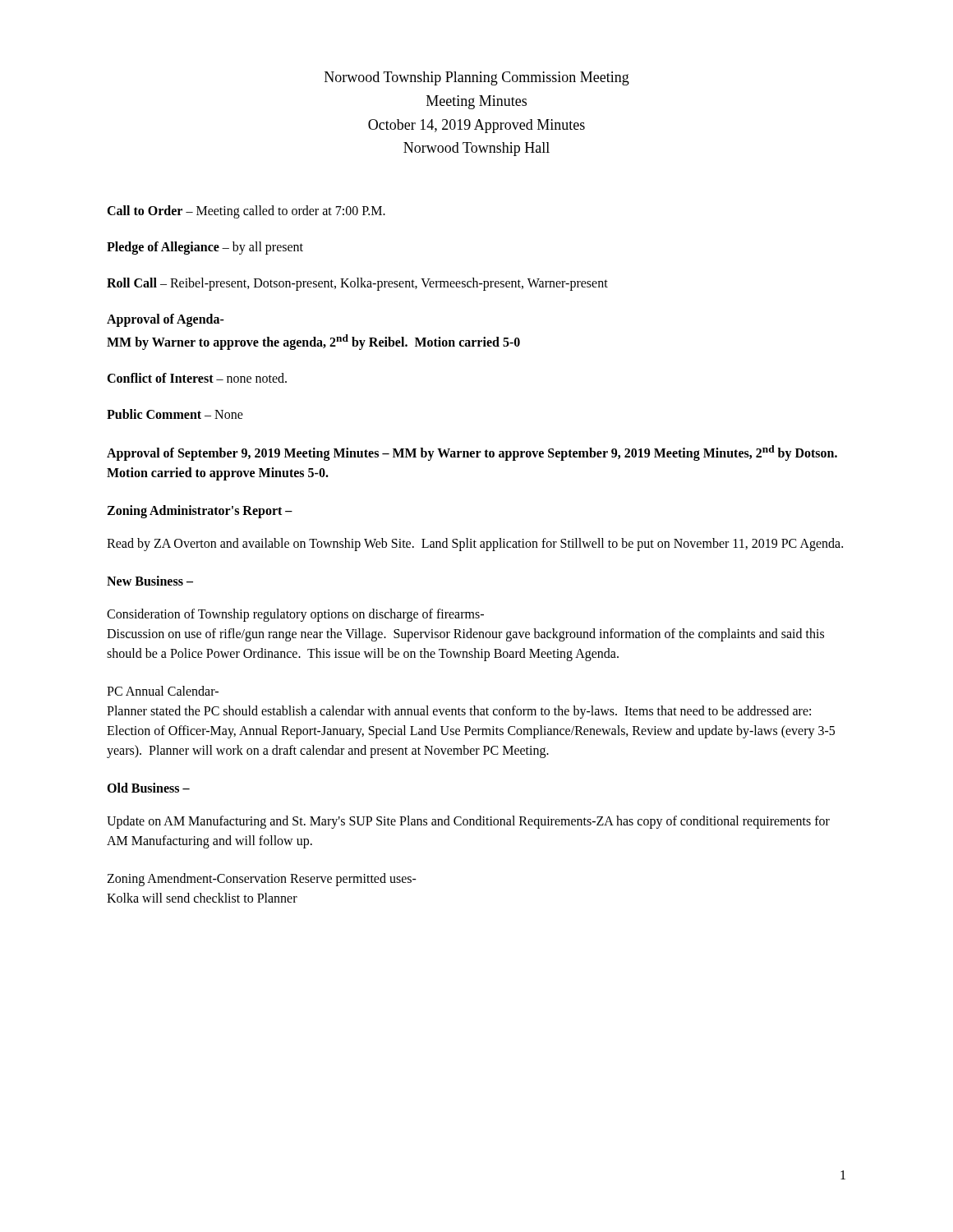The width and height of the screenshot is (953, 1232).
Task: Point to the passage starting "Pledge of Allegiance – by"
Action: pos(205,248)
